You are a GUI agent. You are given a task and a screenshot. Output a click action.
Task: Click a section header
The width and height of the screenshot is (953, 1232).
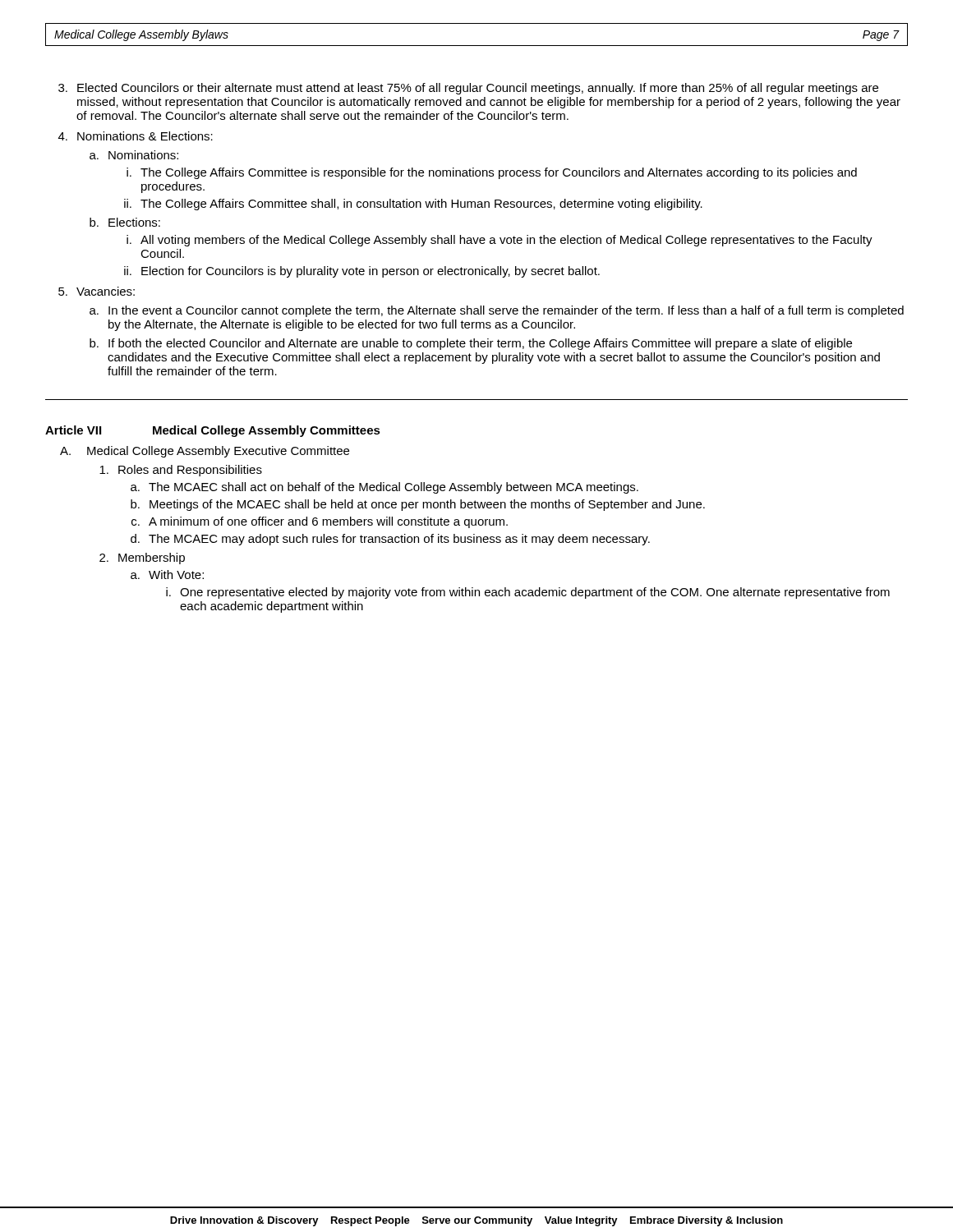(x=213, y=430)
